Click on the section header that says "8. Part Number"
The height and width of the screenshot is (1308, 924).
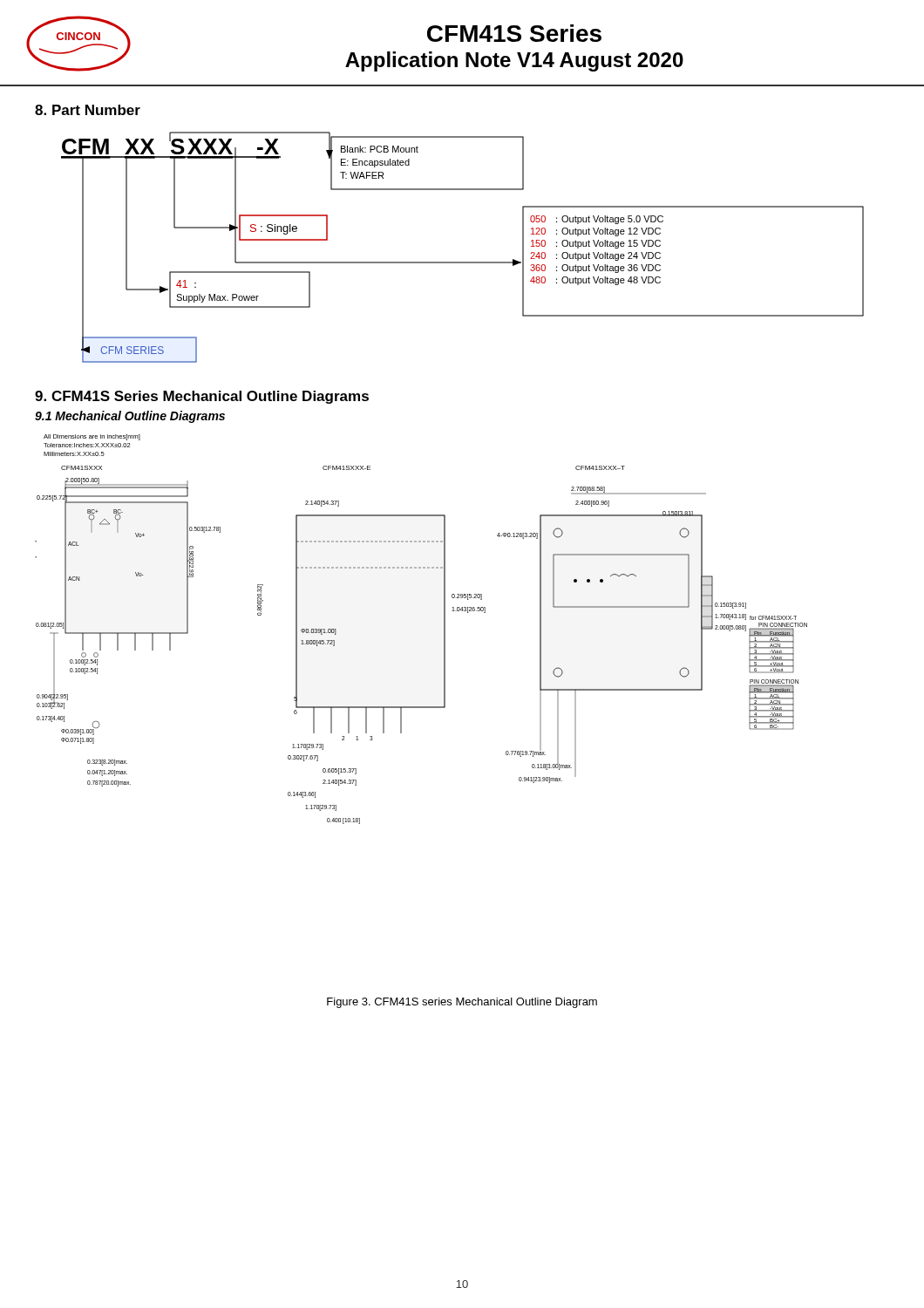pyautogui.click(x=88, y=110)
